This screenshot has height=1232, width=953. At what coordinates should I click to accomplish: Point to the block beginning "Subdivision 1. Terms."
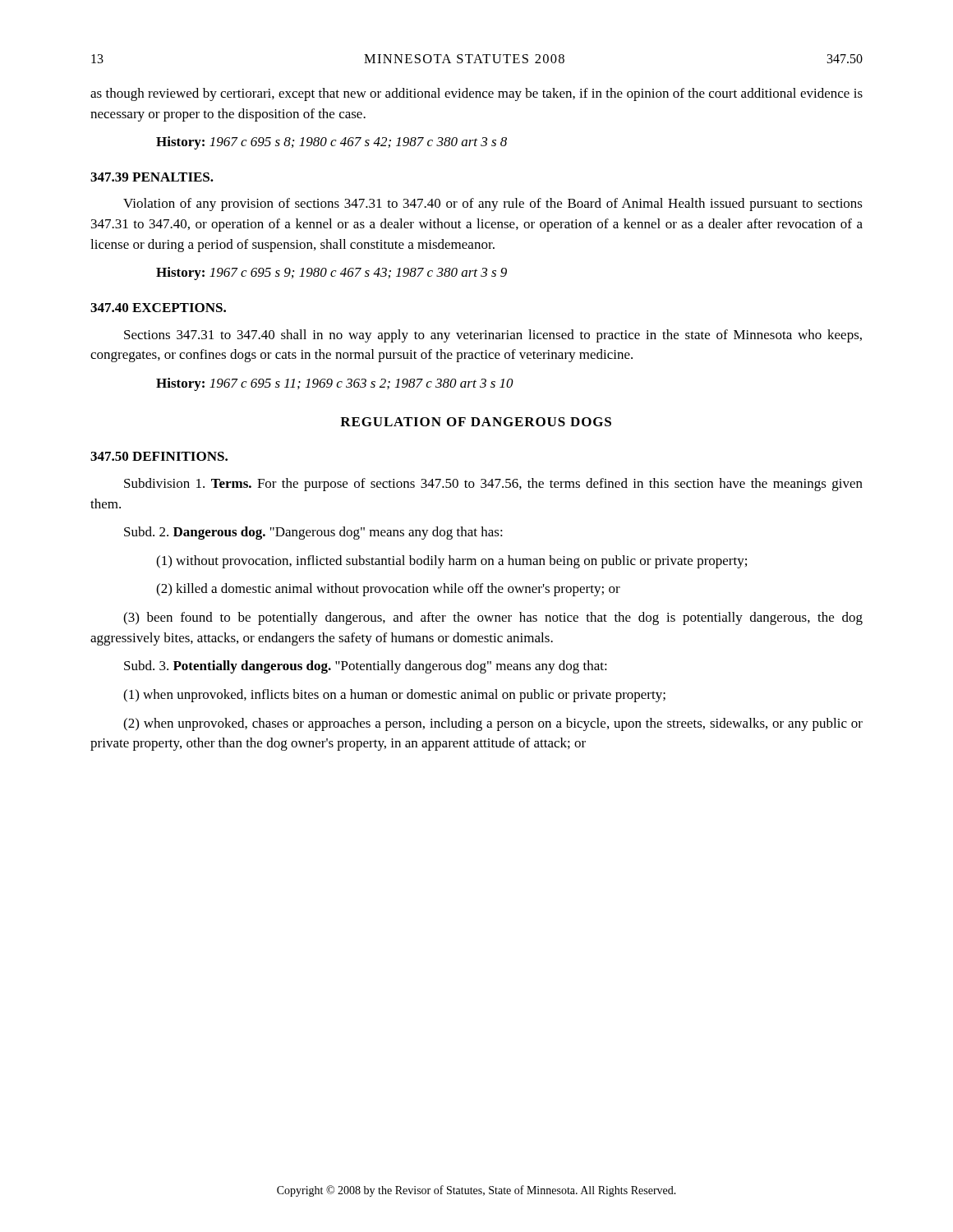[x=476, y=493]
